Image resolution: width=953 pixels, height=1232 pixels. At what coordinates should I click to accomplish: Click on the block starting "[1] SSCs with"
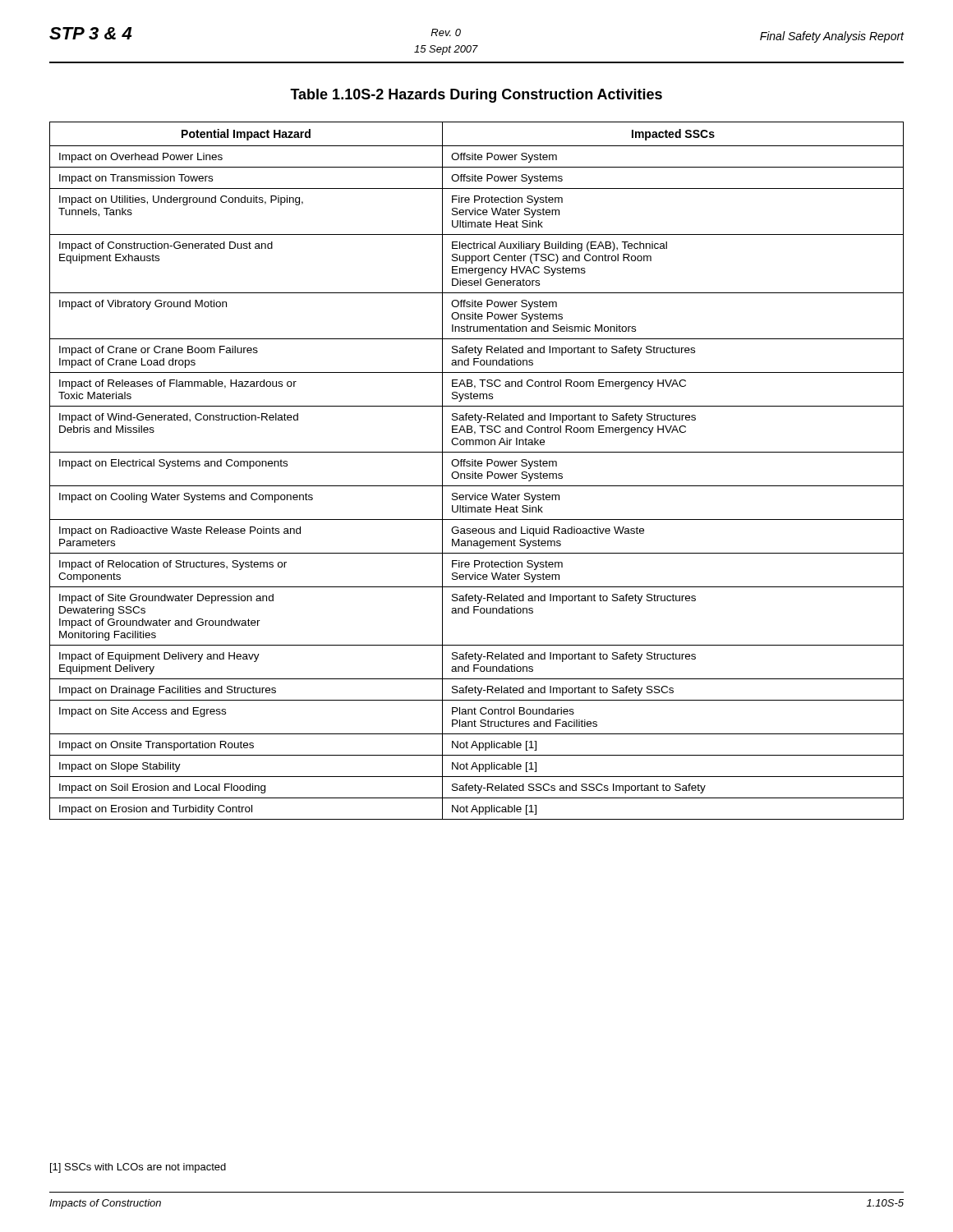(x=138, y=1167)
